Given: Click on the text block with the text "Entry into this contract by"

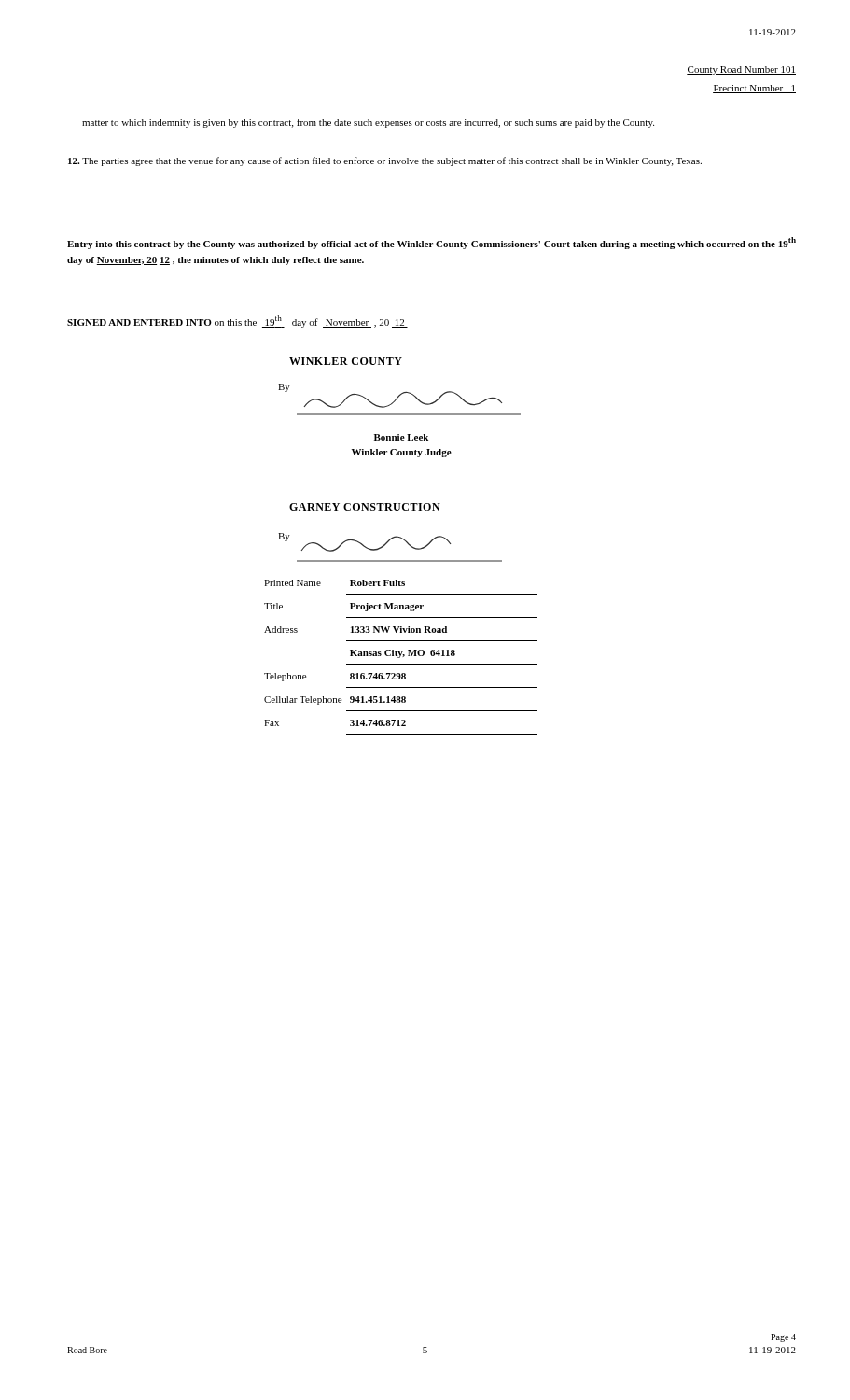Looking at the screenshot, I should coord(432,250).
